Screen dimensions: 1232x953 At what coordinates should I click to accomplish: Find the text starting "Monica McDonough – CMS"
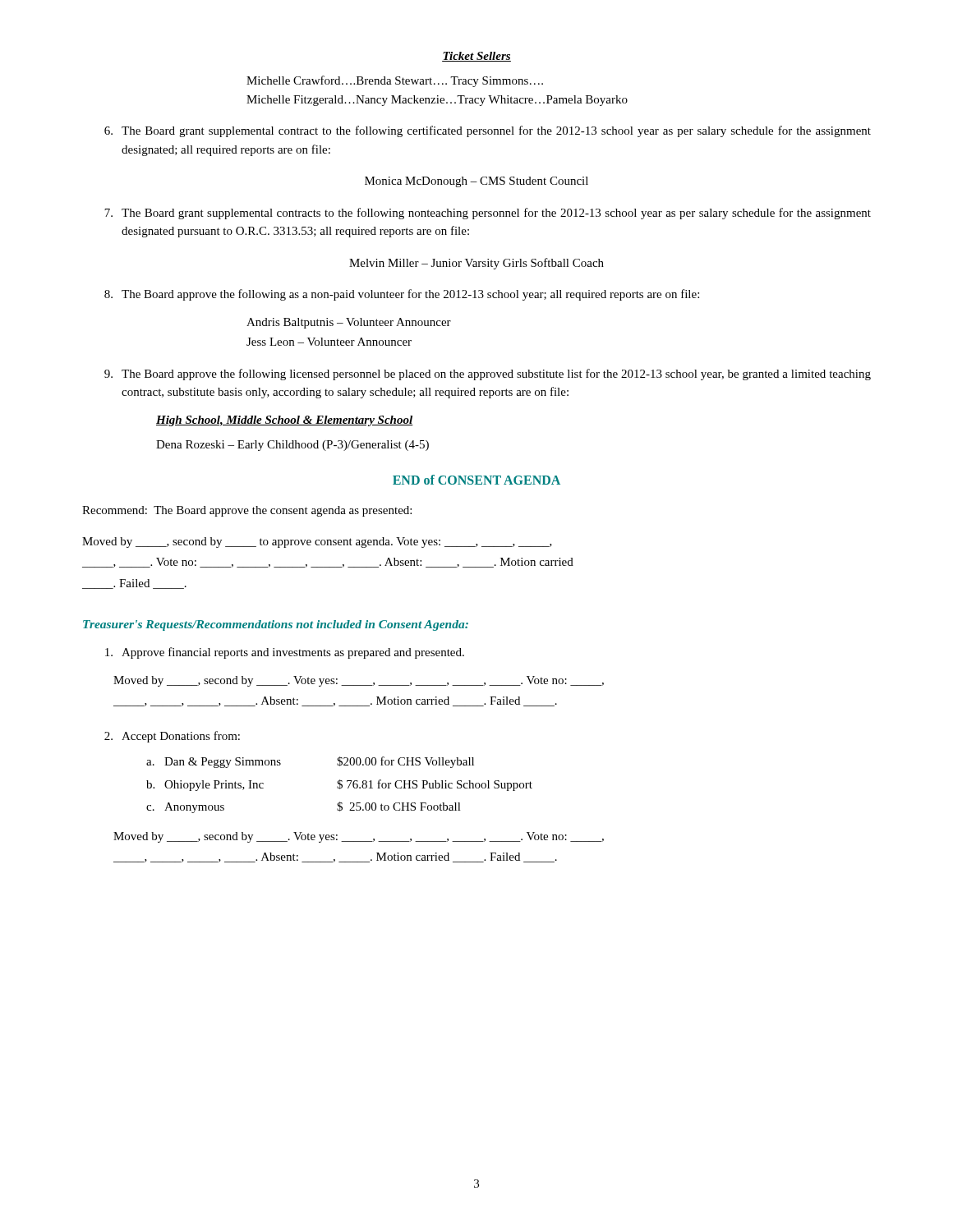click(476, 181)
